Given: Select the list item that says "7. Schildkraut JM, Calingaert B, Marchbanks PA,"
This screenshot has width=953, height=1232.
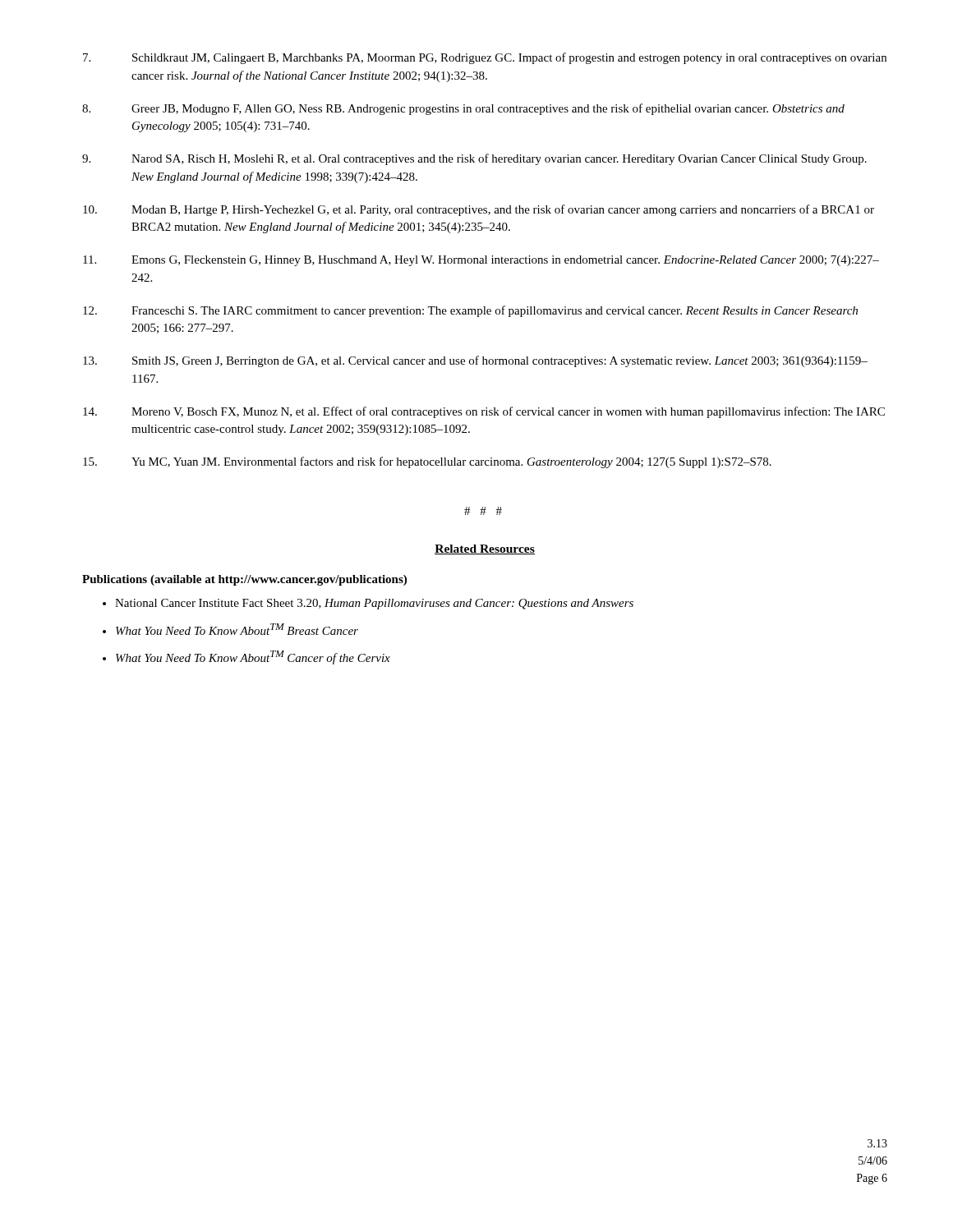Looking at the screenshot, I should click(485, 67).
